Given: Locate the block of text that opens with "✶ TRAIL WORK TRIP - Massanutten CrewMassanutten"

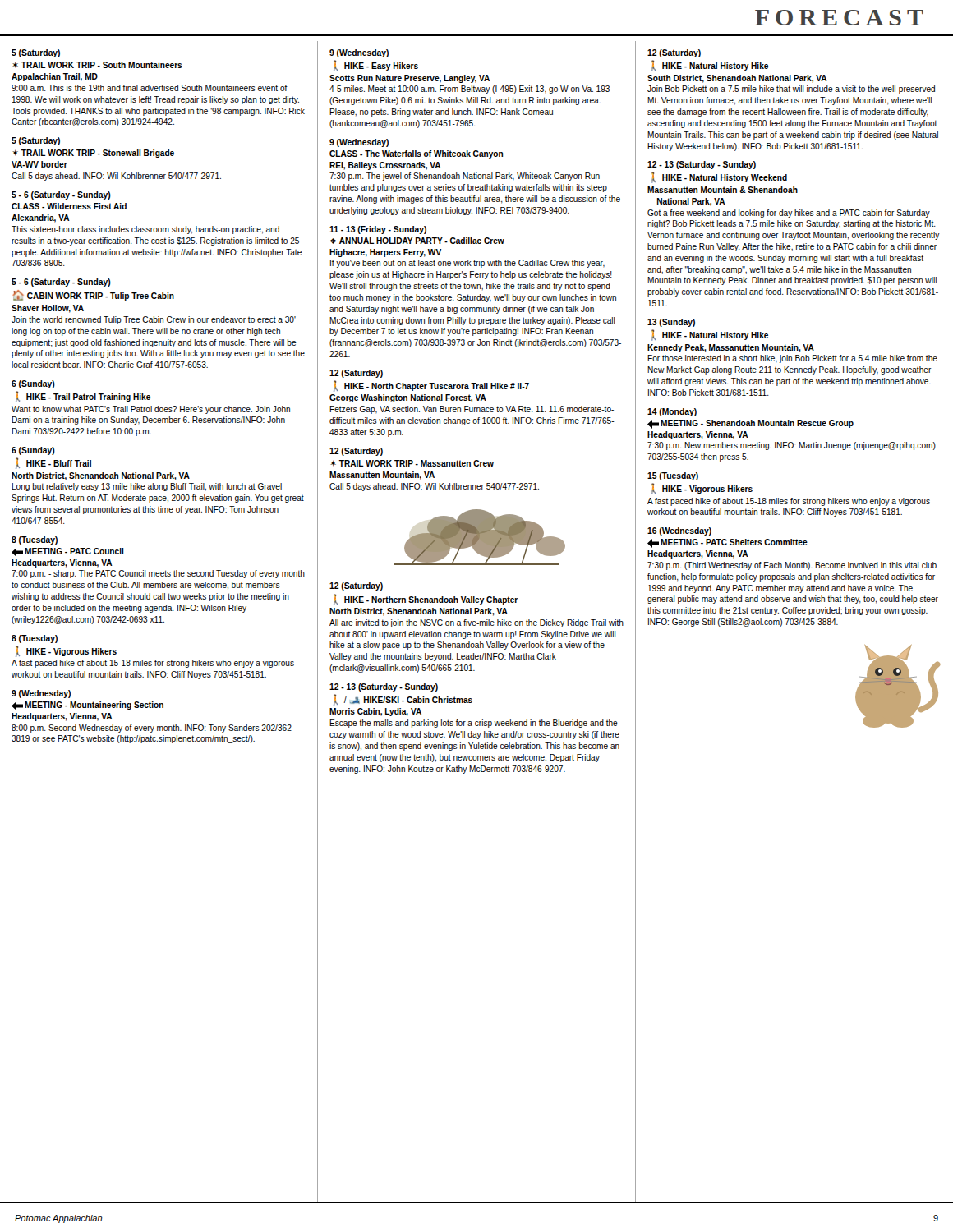Looking at the screenshot, I should coord(435,475).
